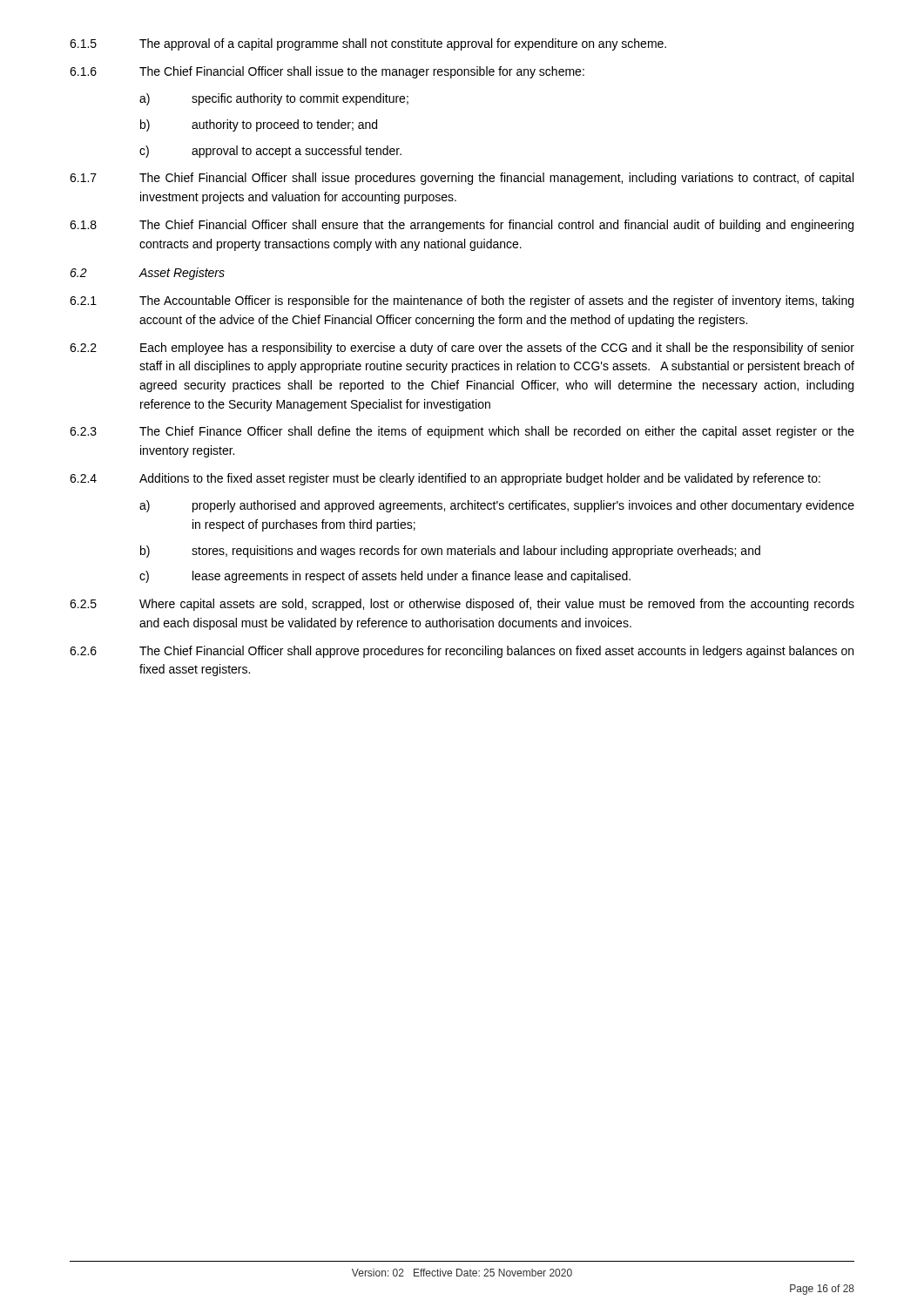The height and width of the screenshot is (1307, 924).
Task: Find the block on this page that starts "b) authority to proceed"
Action: pos(259,125)
